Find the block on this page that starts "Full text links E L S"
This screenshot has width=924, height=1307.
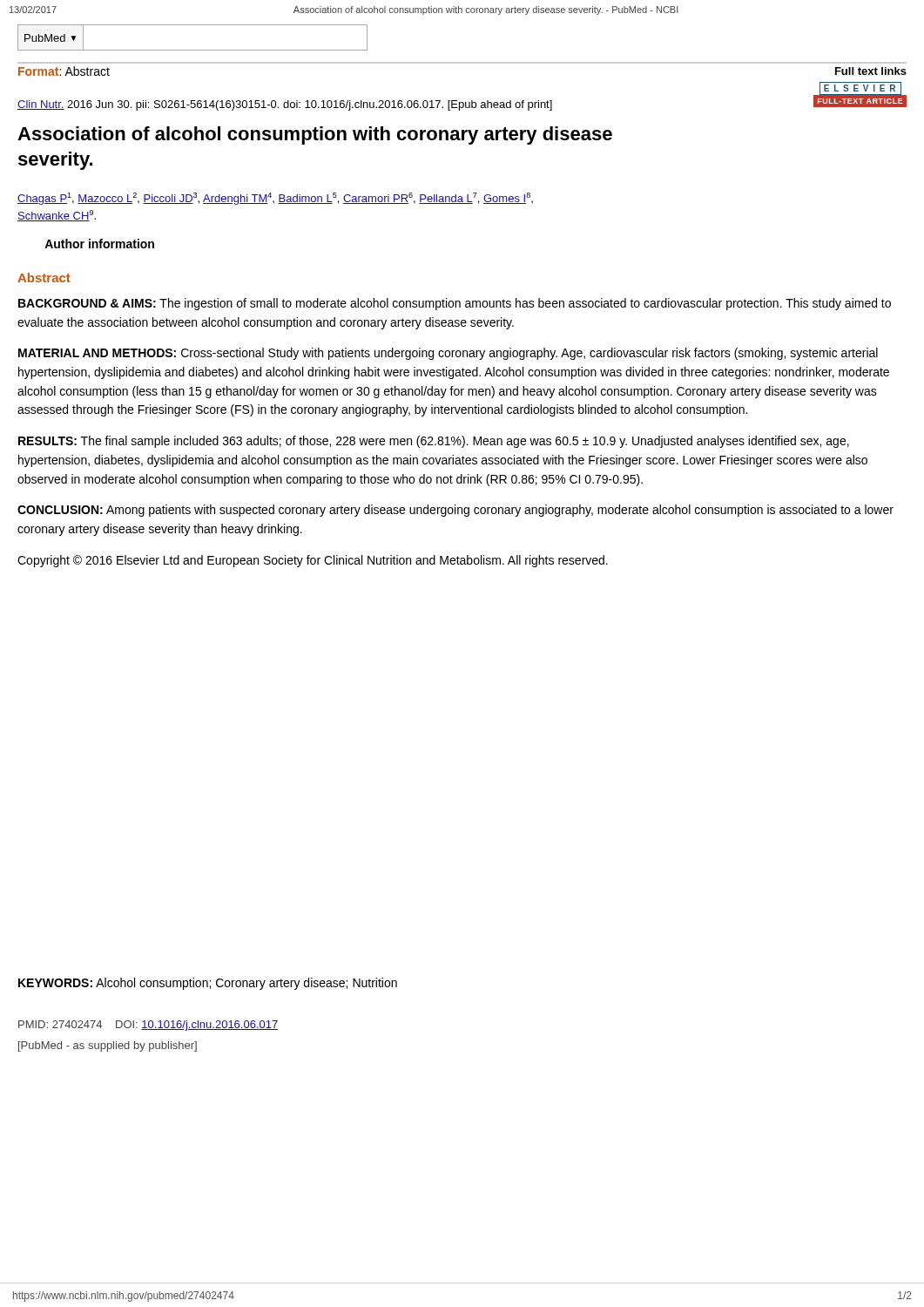pos(860,86)
